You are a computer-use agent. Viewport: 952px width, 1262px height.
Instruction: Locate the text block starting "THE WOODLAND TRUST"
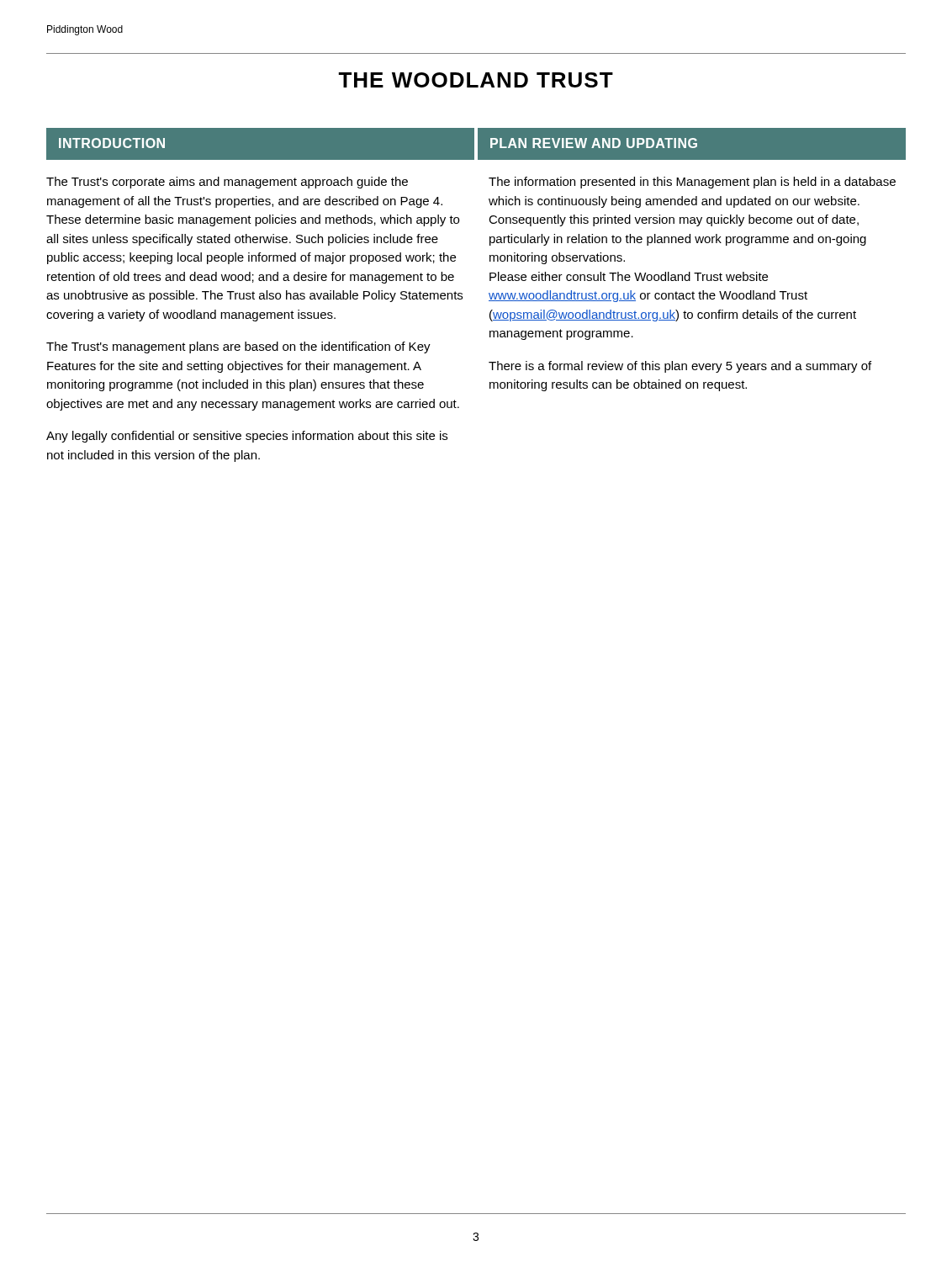coord(476,80)
